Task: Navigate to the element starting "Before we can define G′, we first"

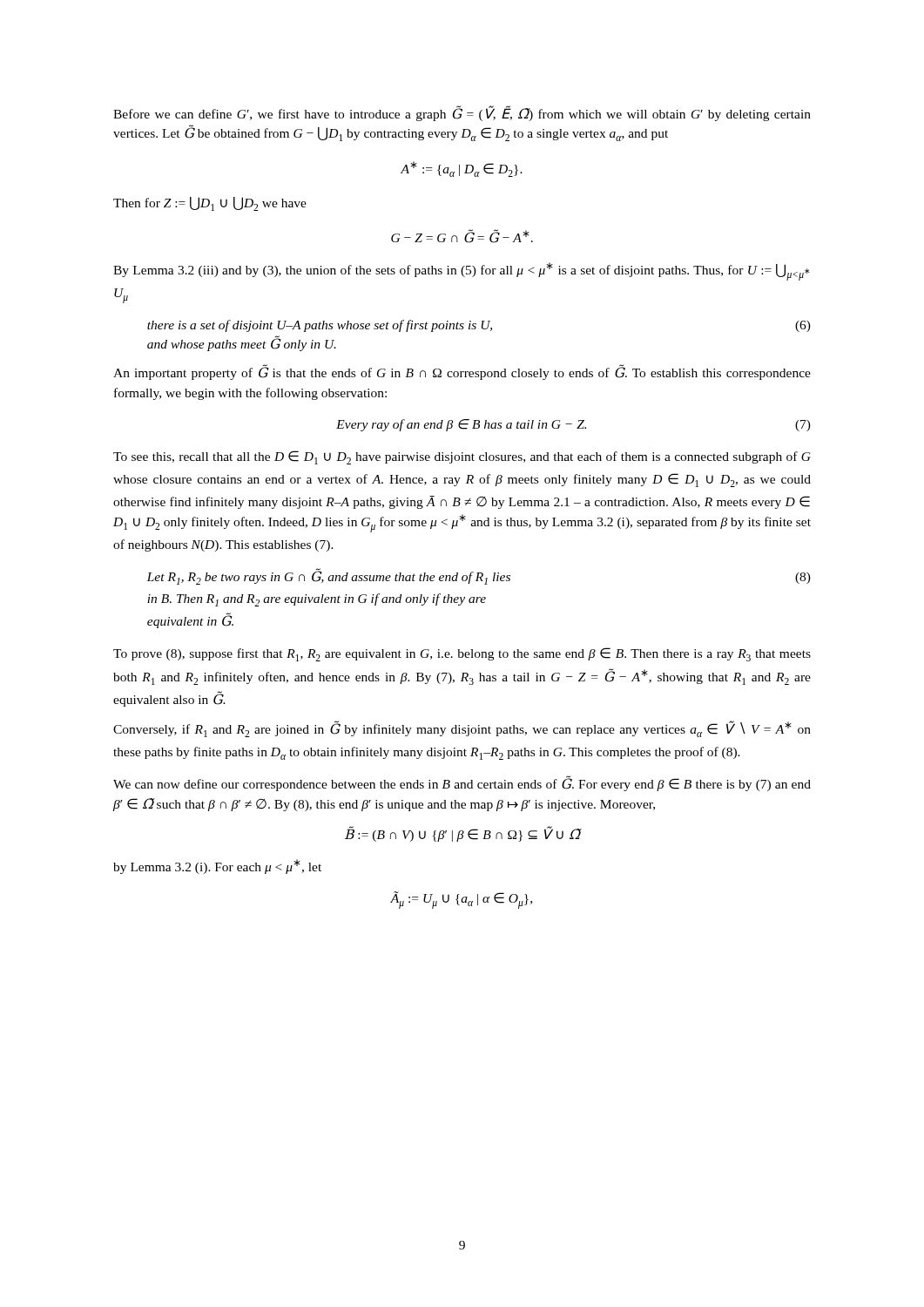Action: point(462,125)
